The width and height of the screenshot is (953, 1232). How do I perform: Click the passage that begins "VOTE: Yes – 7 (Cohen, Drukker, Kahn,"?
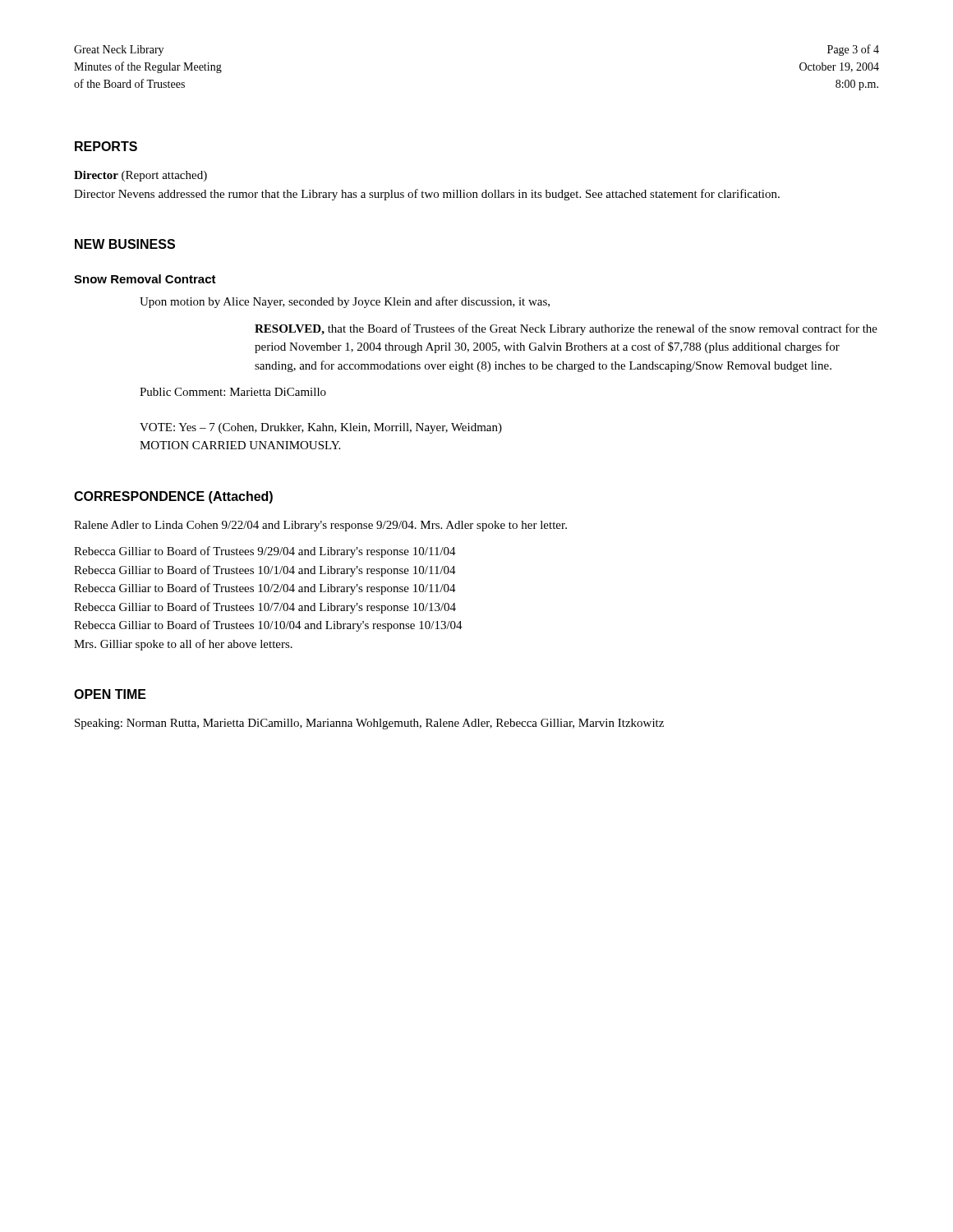pyautogui.click(x=321, y=436)
